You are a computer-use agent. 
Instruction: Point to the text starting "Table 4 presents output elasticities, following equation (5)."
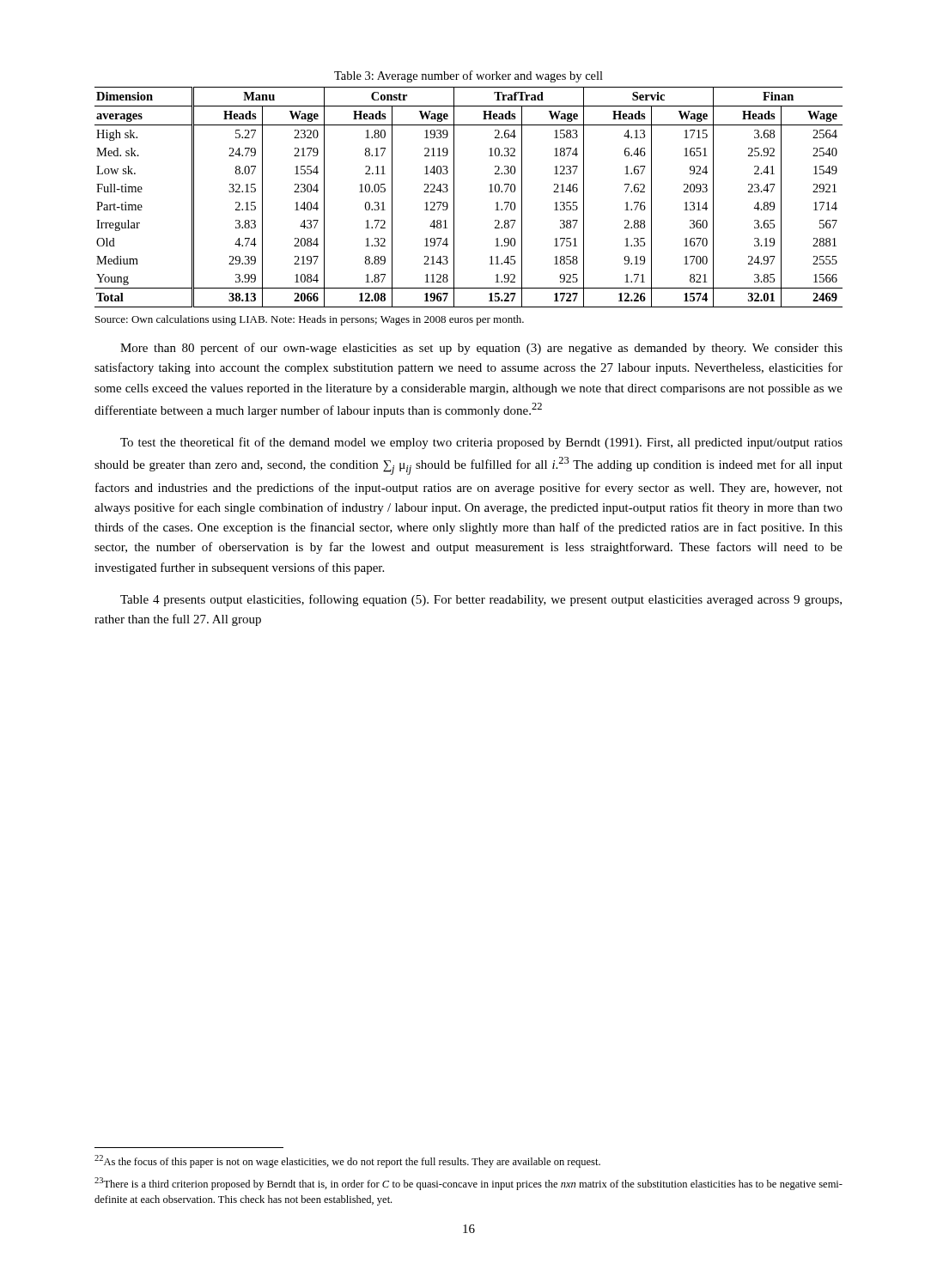[468, 609]
